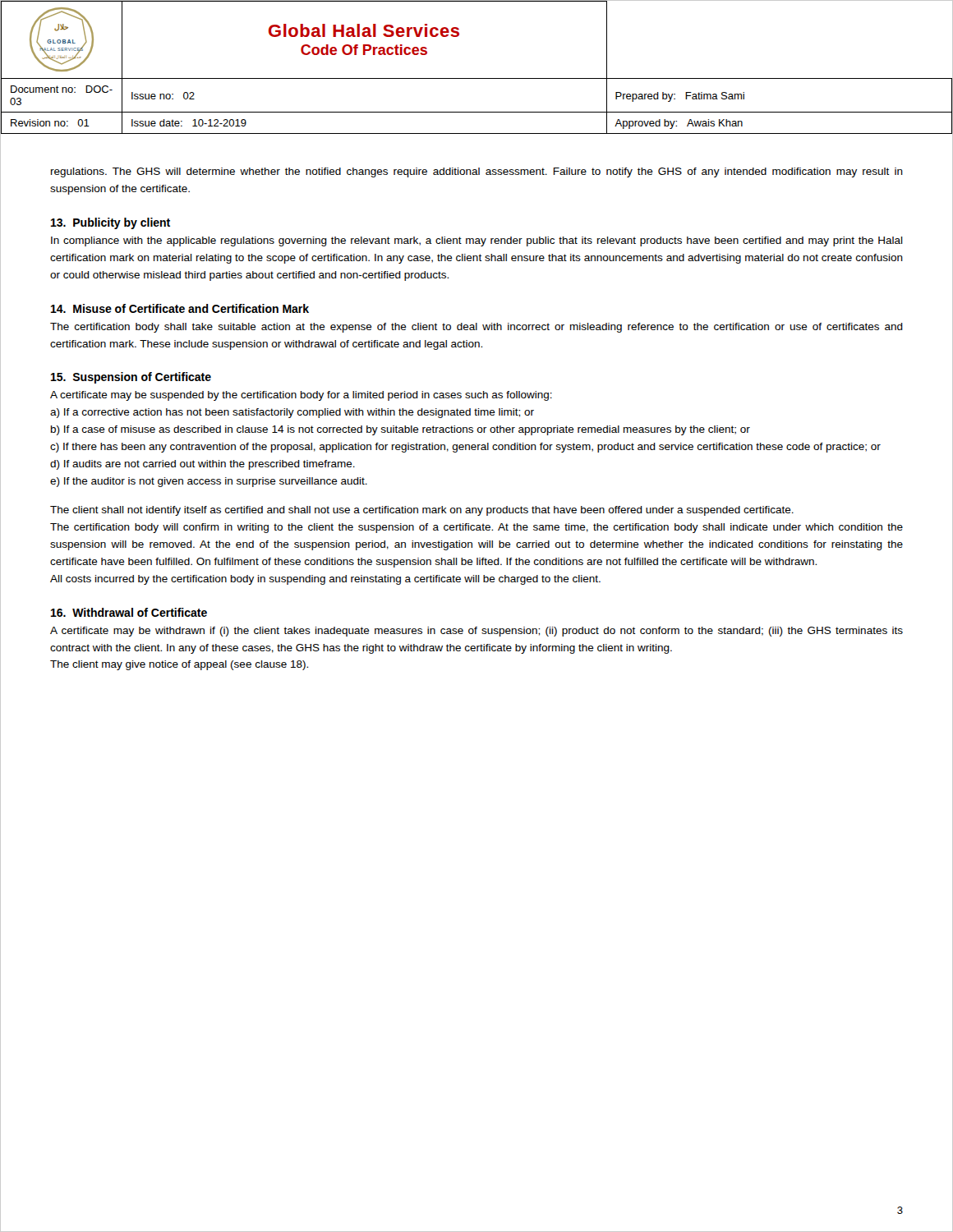Point to the text block starting "13. Publicity by client"
This screenshot has width=953, height=1232.
coord(110,222)
